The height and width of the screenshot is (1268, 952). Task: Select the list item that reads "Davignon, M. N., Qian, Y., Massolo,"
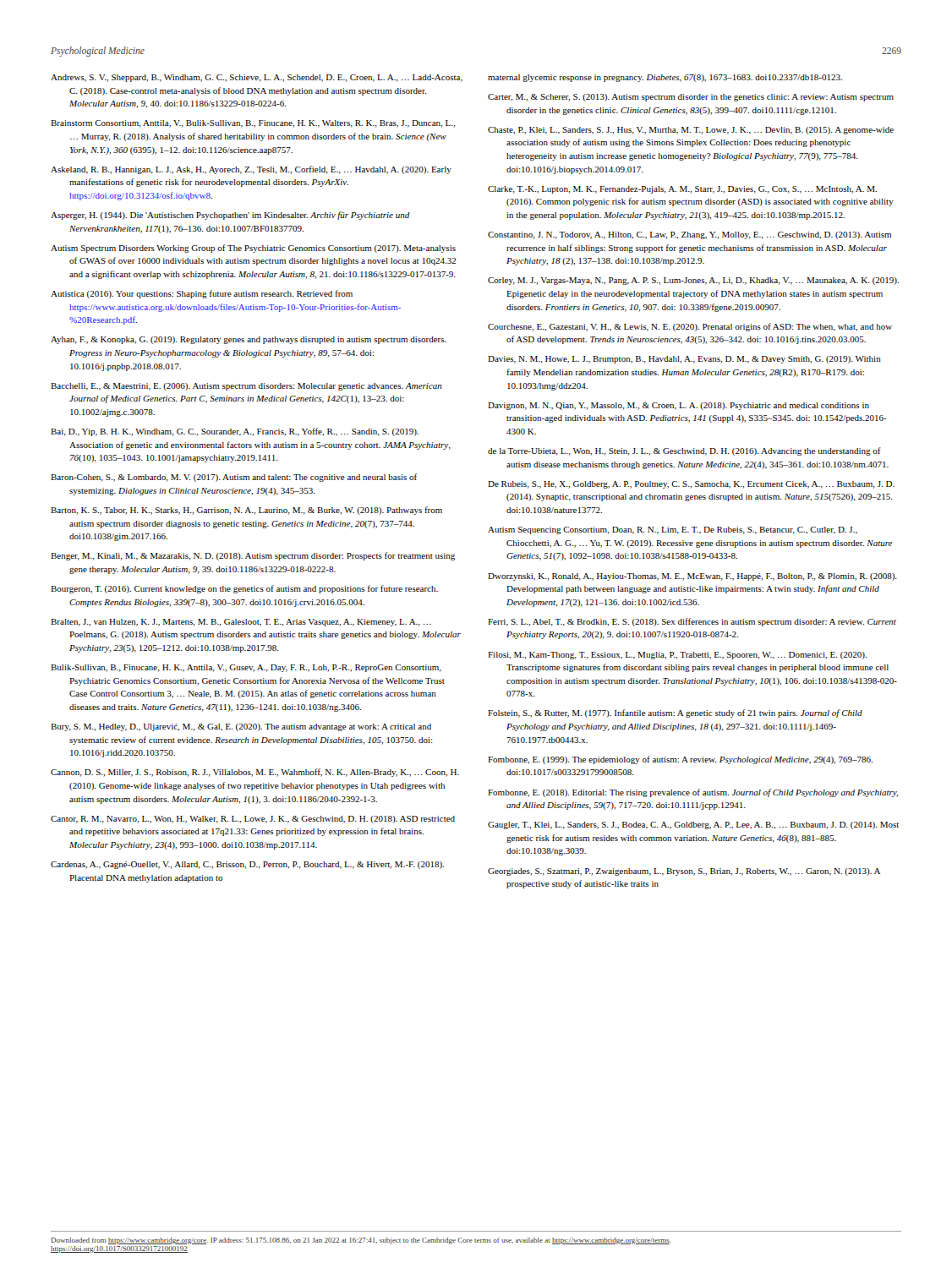pyautogui.click(x=687, y=418)
